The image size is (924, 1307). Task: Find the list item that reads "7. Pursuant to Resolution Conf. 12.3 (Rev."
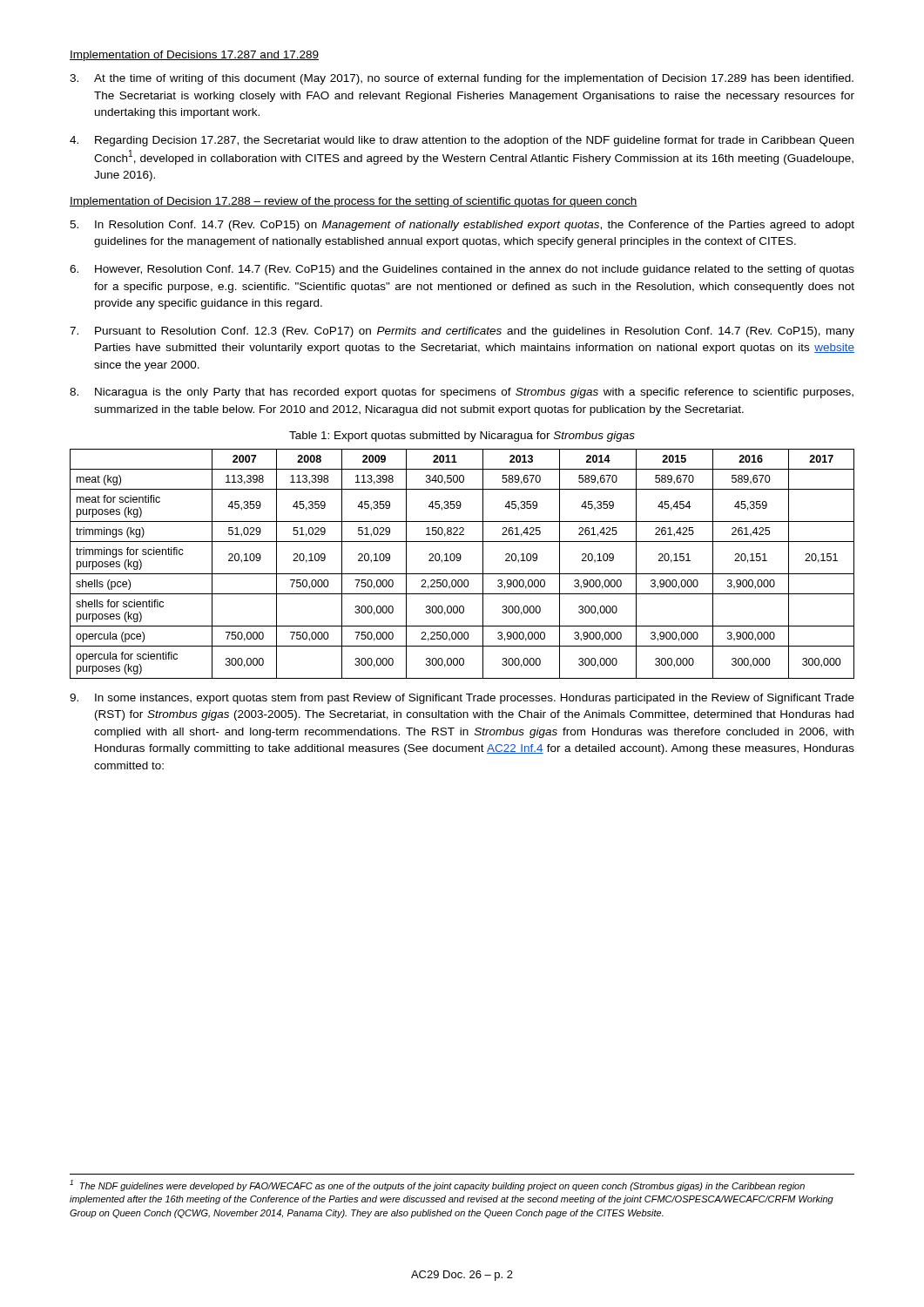point(462,348)
